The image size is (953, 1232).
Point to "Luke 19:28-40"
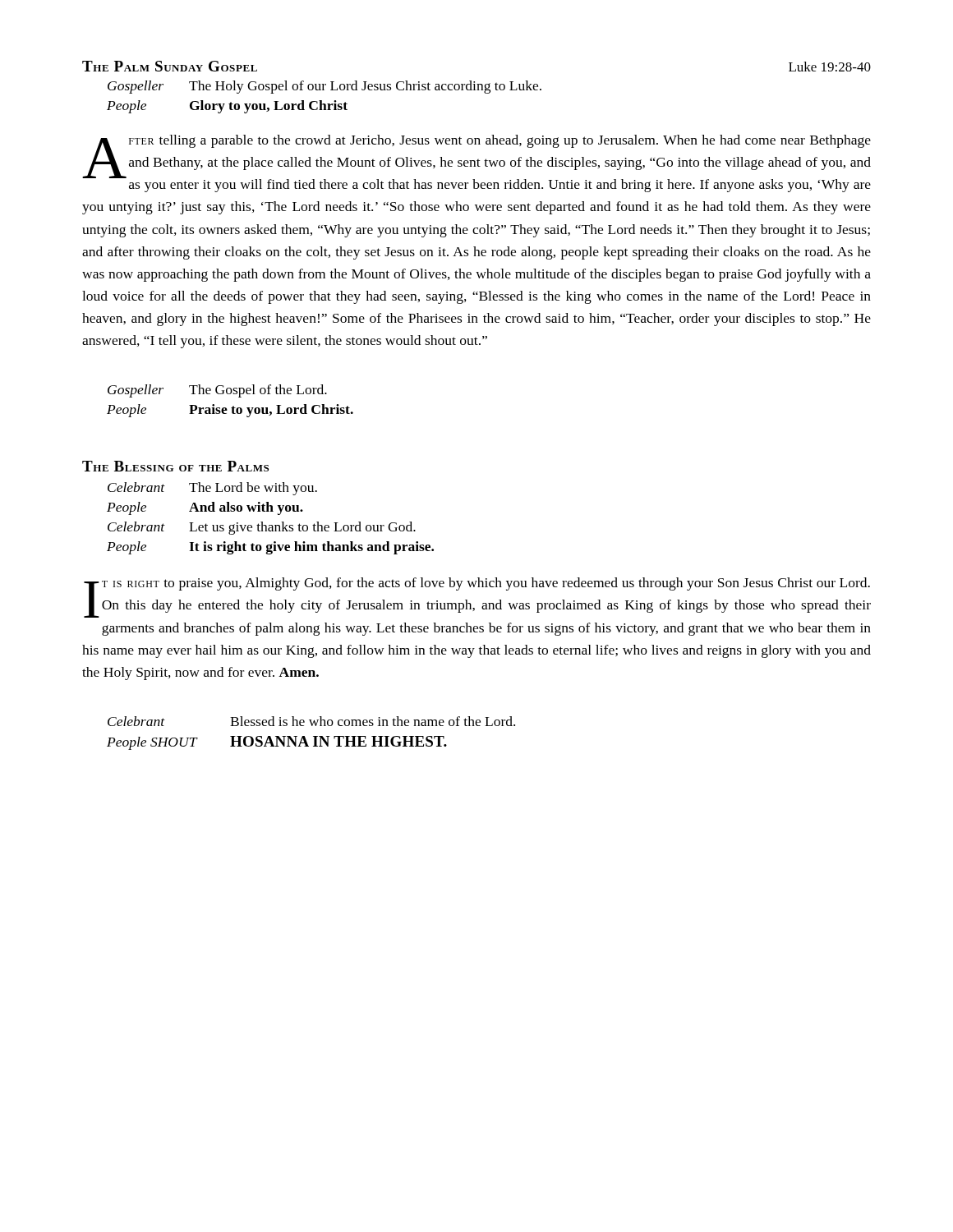point(830,67)
